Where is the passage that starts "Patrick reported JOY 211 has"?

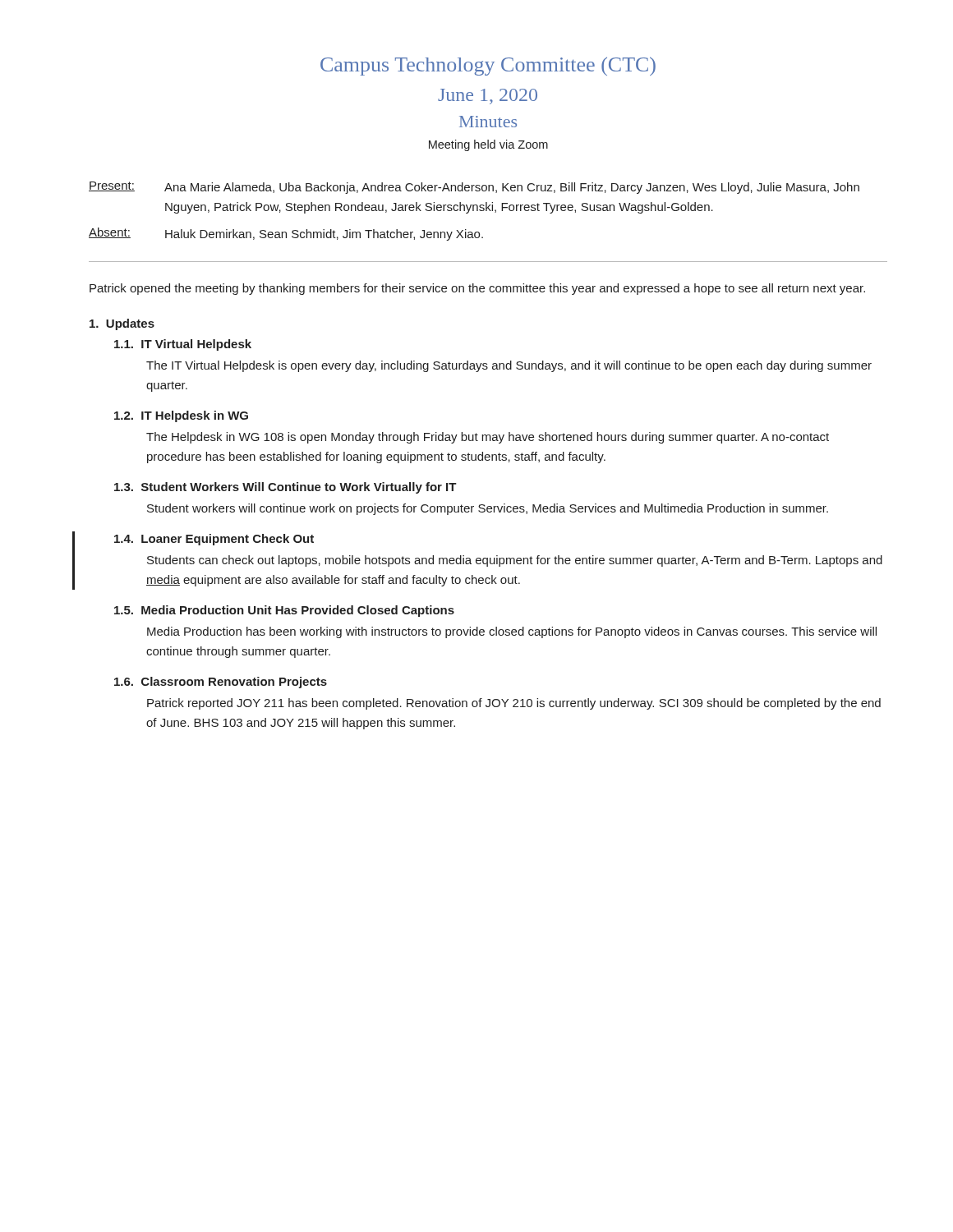tap(514, 713)
